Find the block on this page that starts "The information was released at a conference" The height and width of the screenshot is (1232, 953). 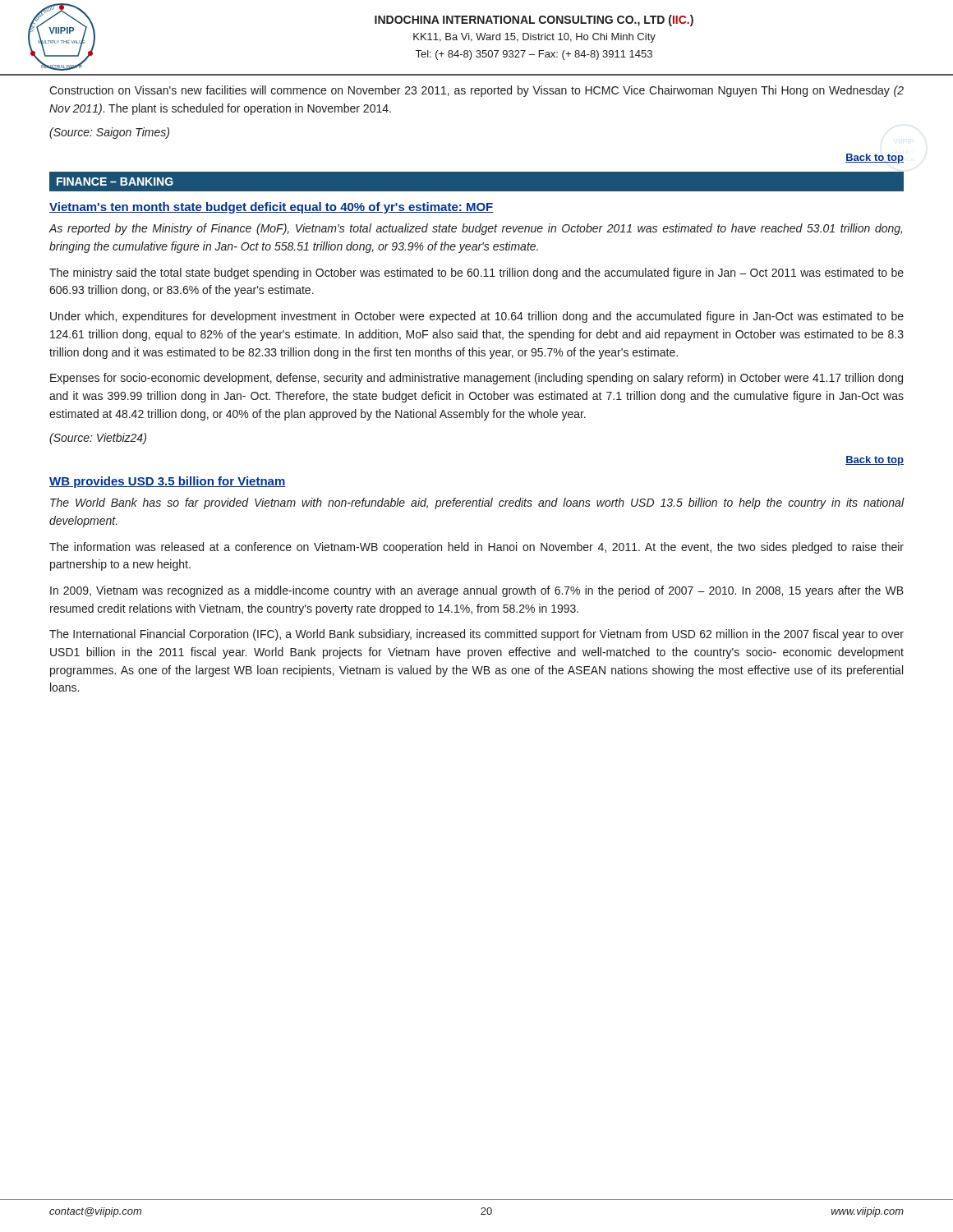(x=476, y=556)
